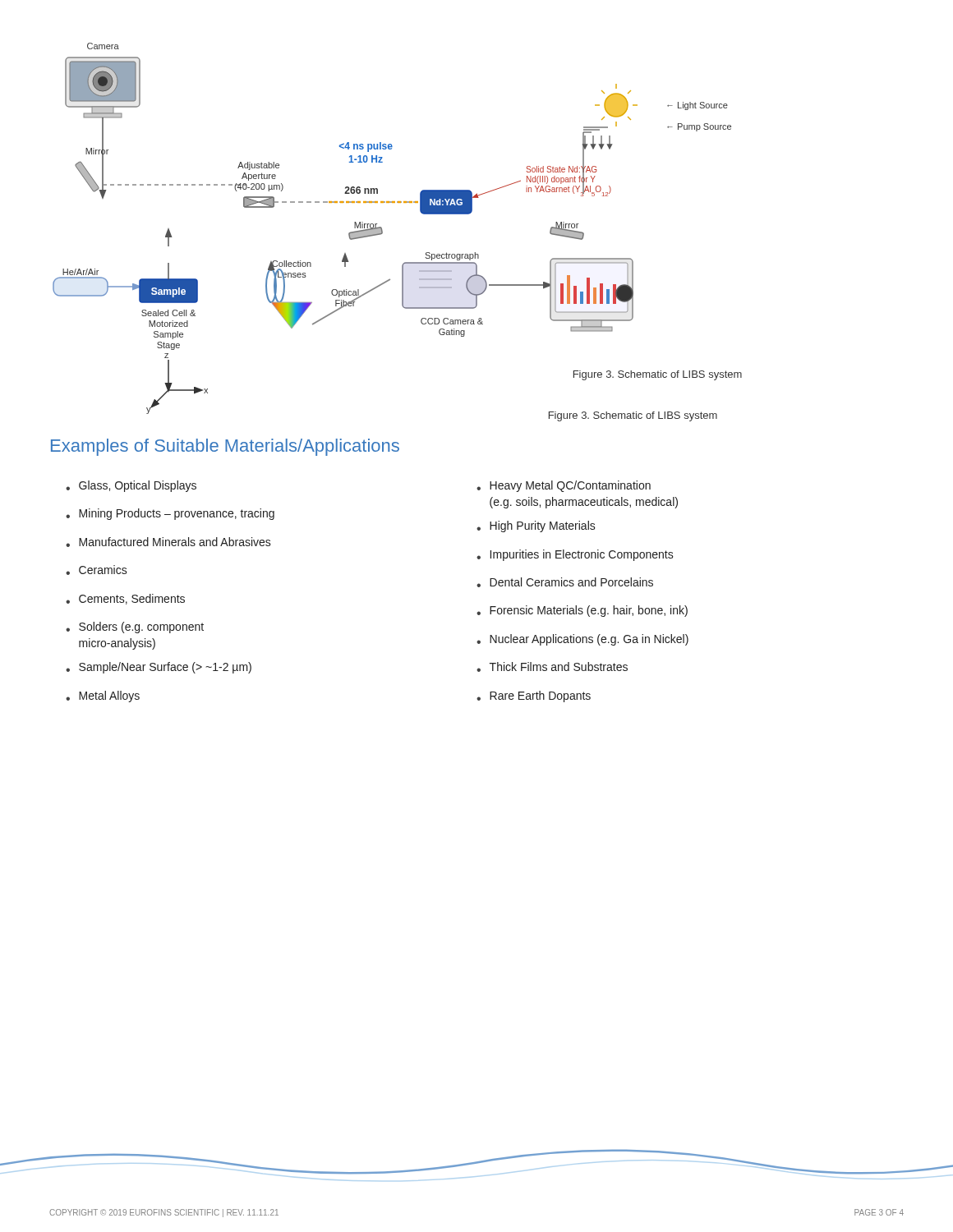Find "• Dental Ceramics and Porcelains" on this page
The image size is (953, 1232).
pyautogui.click(x=565, y=585)
